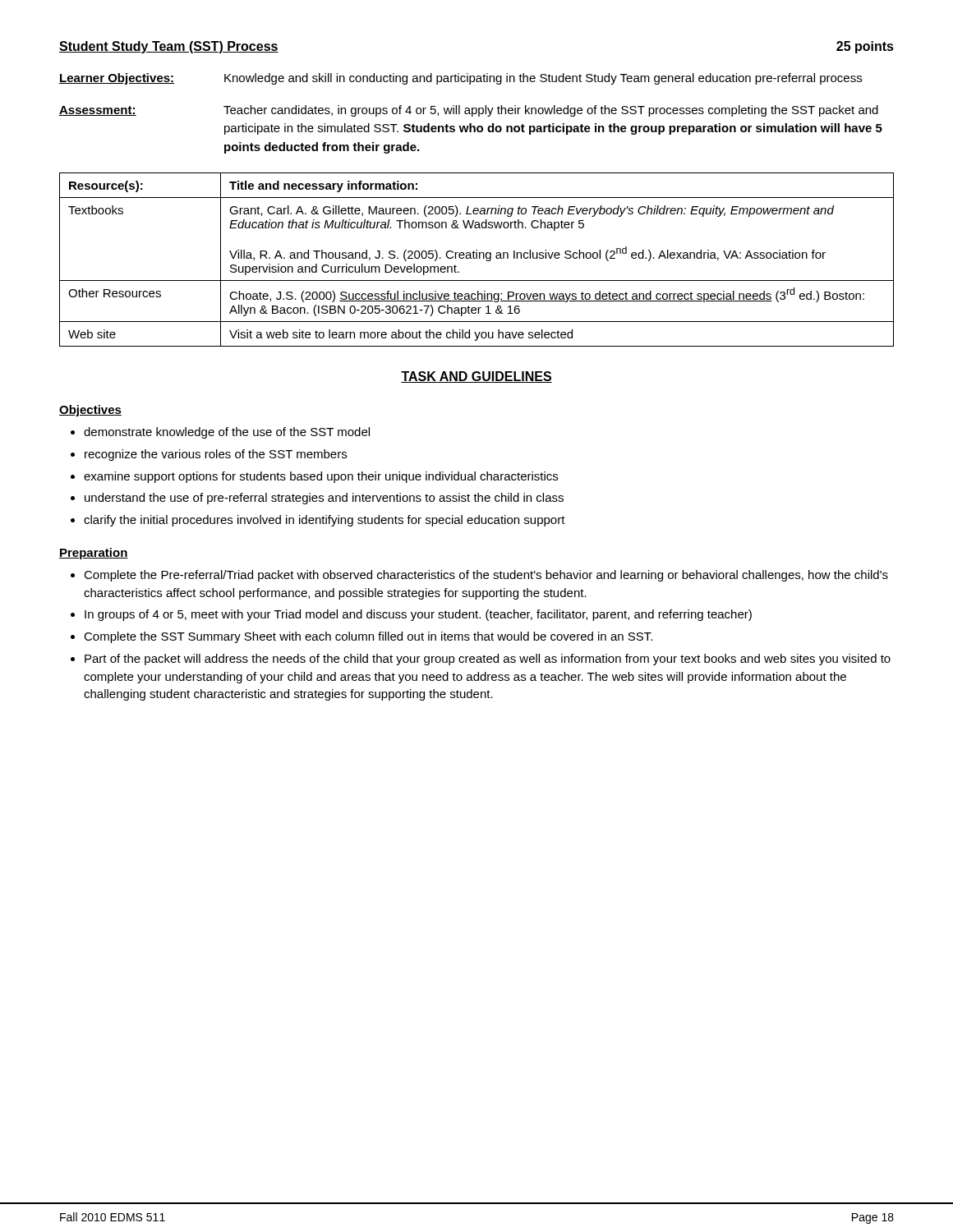Click the passage that begins "demonstrate knowledge of"
The height and width of the screenshot is (1232, 953).
[x=227, y=432]
